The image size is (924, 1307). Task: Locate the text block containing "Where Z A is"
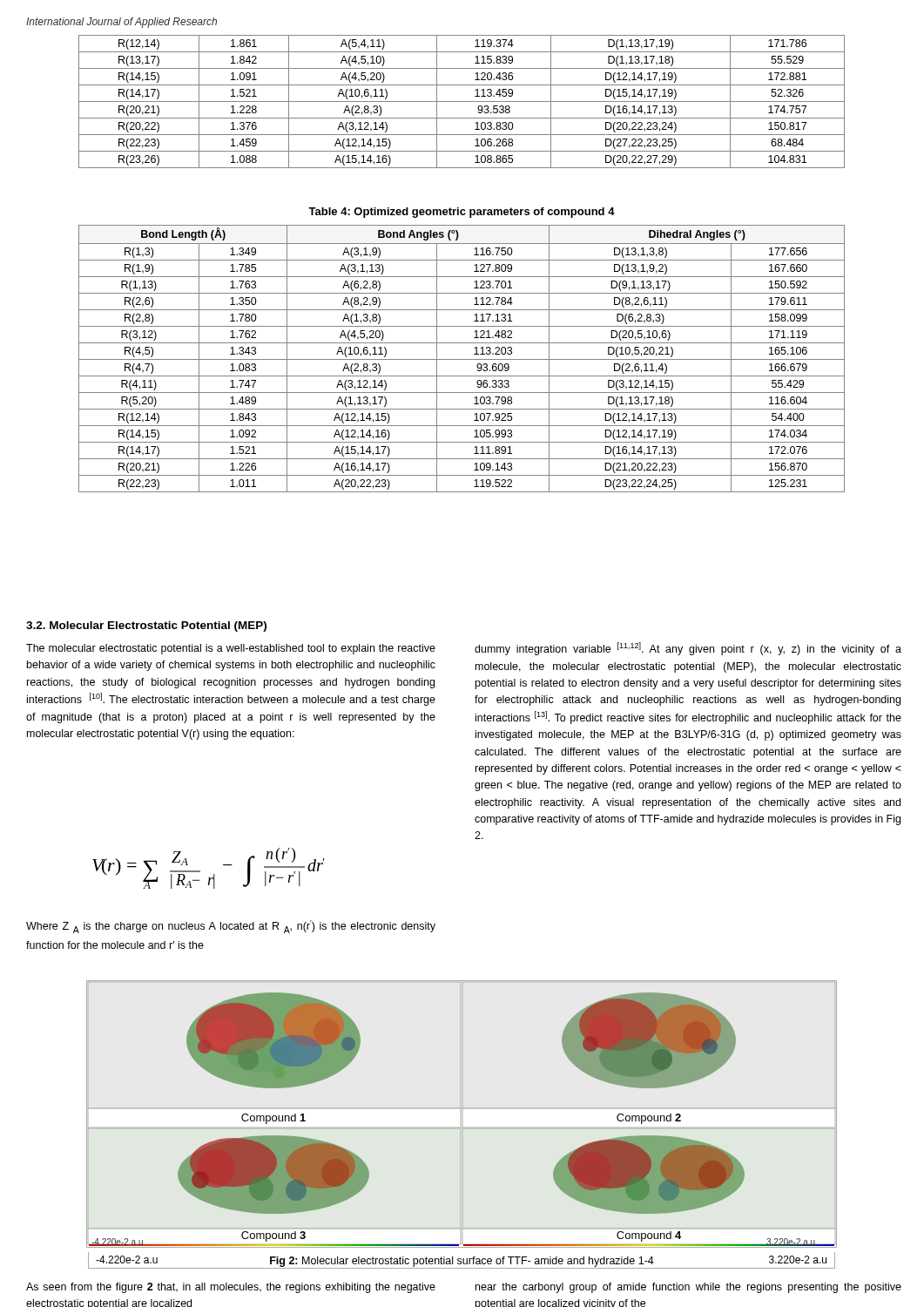(x=231, y=935)
